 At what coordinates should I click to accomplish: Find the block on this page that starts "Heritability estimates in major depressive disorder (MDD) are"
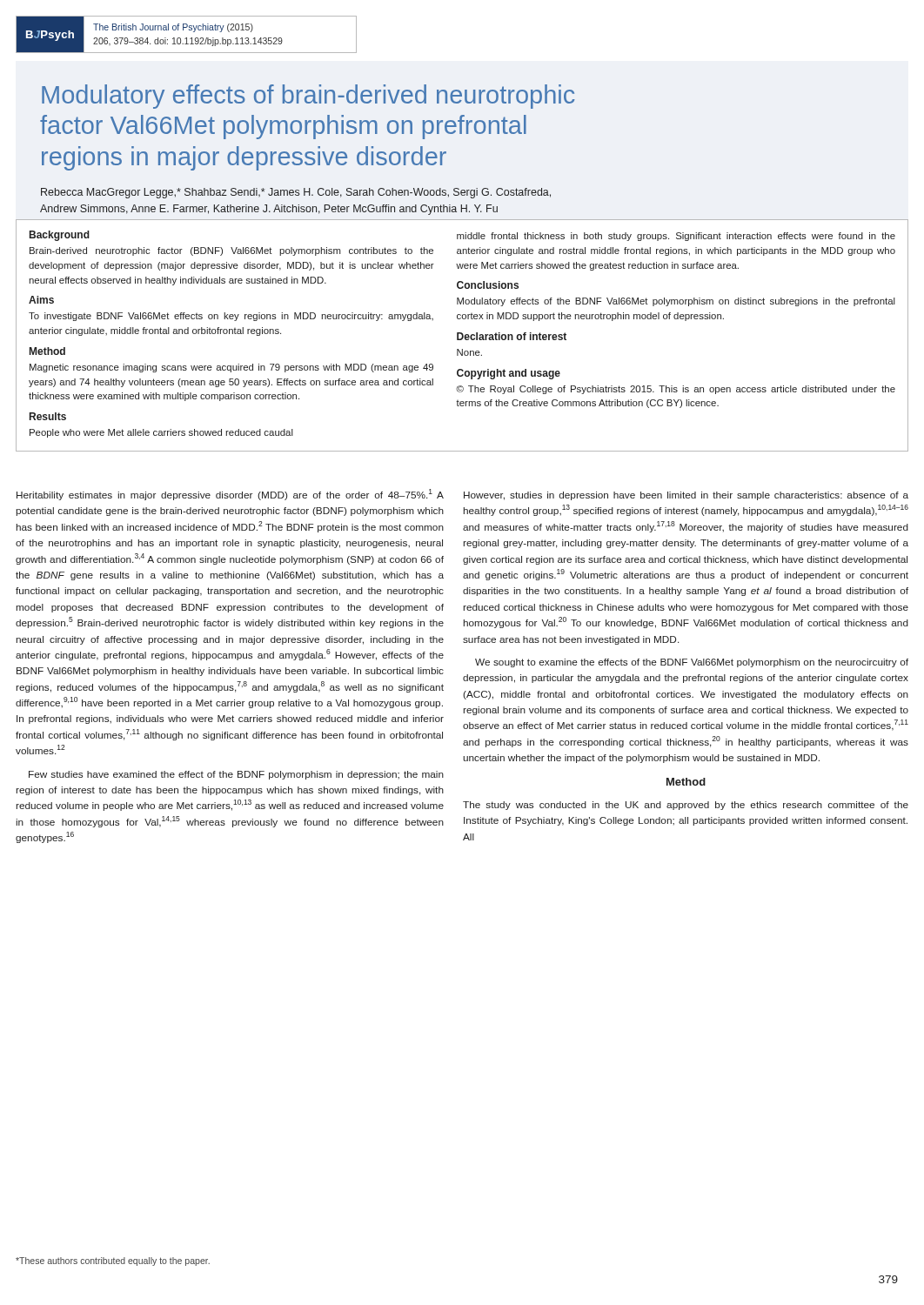tap(230, 667)
